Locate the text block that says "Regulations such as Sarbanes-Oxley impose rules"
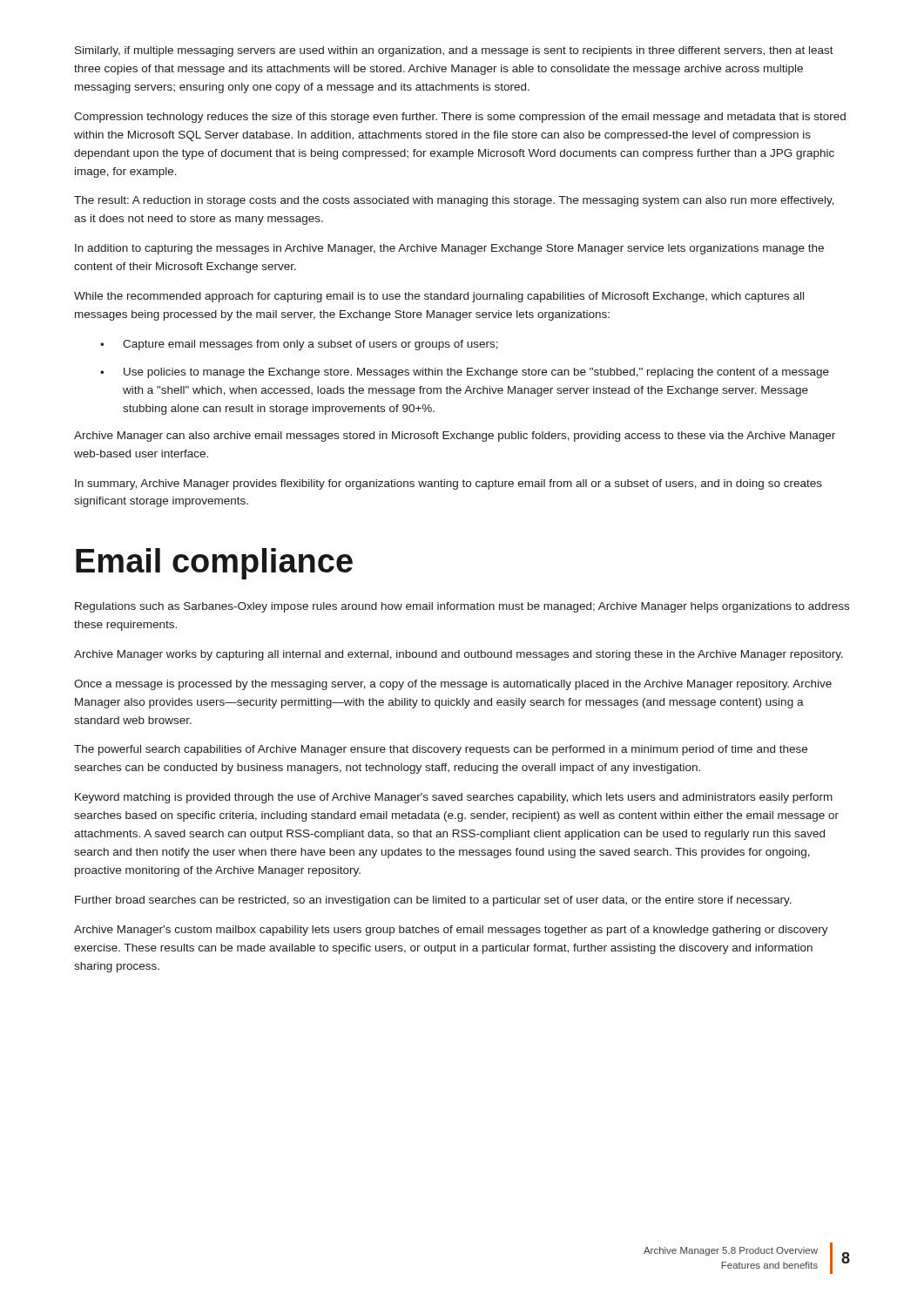This screenshot has width=924, height=1307. (x=462, y=615)
